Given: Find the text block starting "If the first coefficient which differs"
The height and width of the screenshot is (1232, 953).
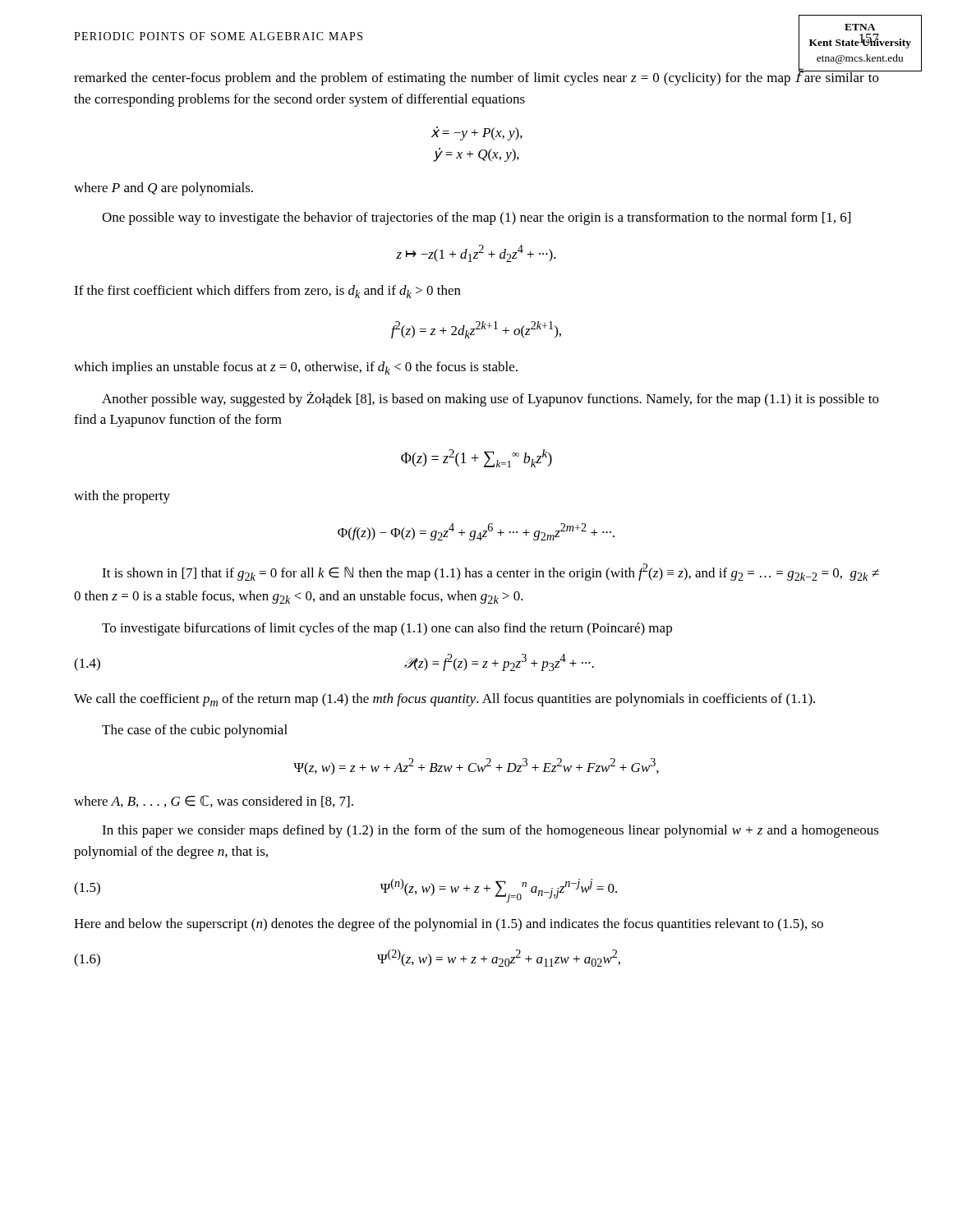Looking at the screenshot, I should 267,292.
